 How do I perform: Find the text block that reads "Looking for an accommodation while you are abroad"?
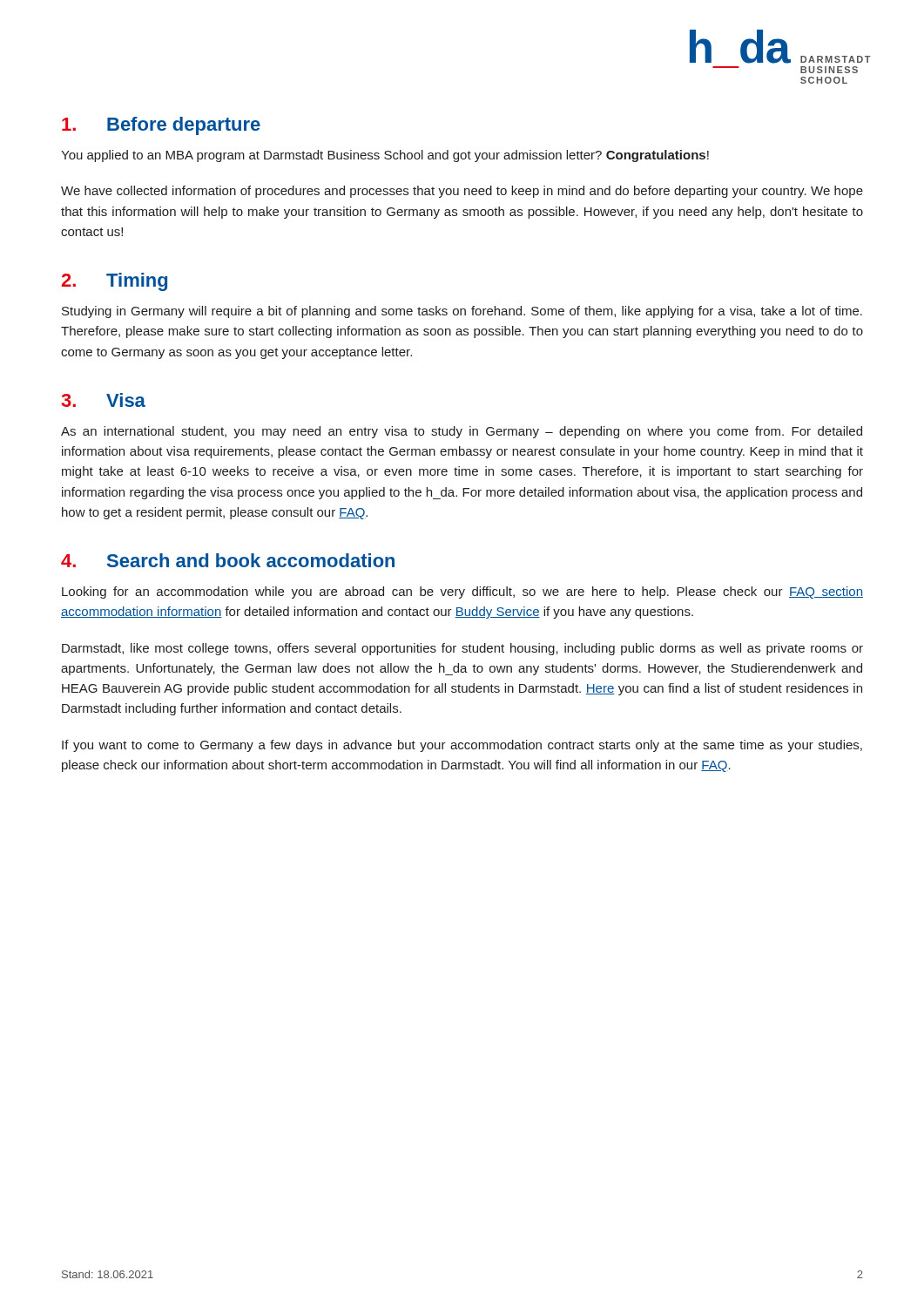pos(462,601)
